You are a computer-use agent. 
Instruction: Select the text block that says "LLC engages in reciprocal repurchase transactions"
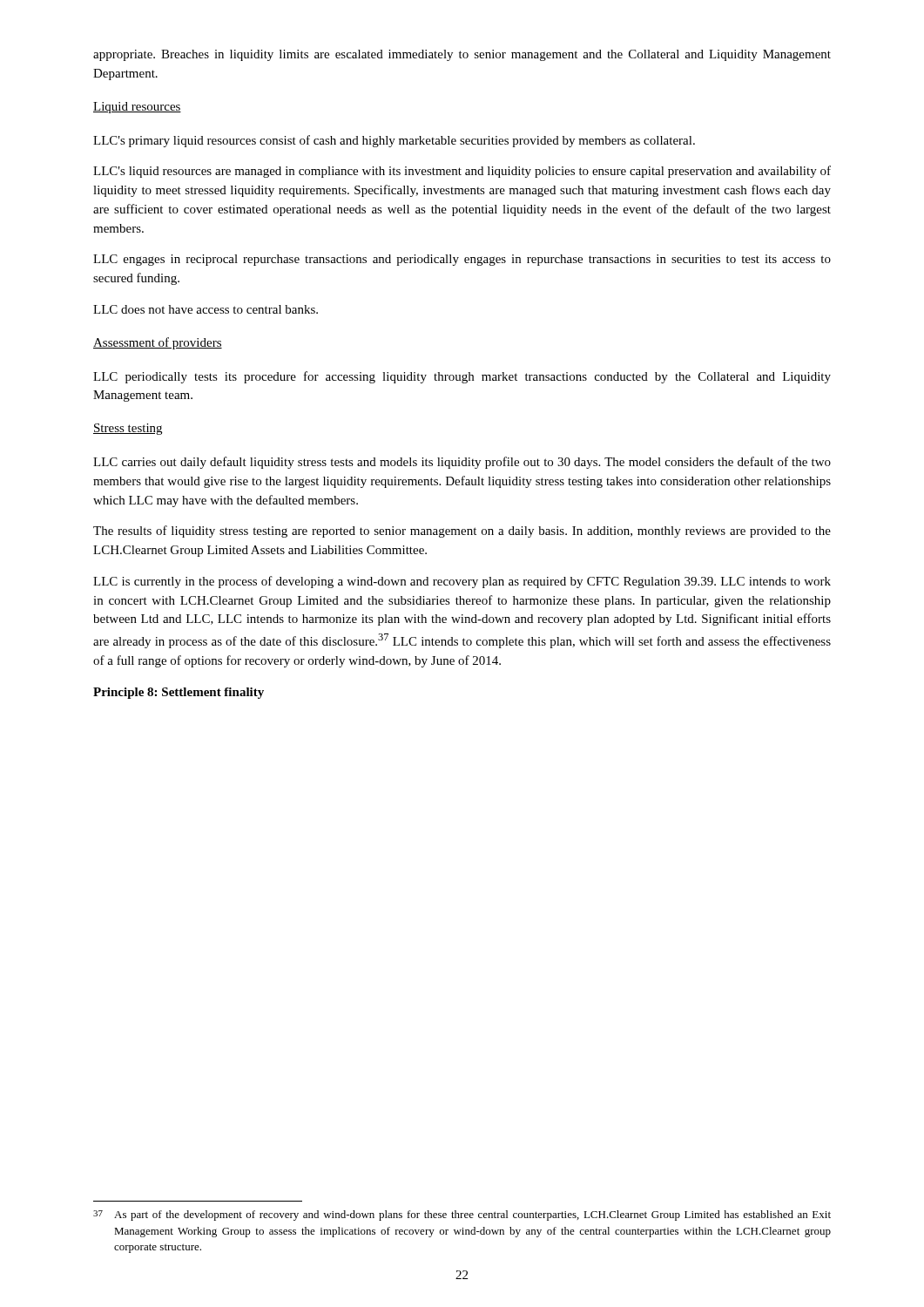[462, 268]
